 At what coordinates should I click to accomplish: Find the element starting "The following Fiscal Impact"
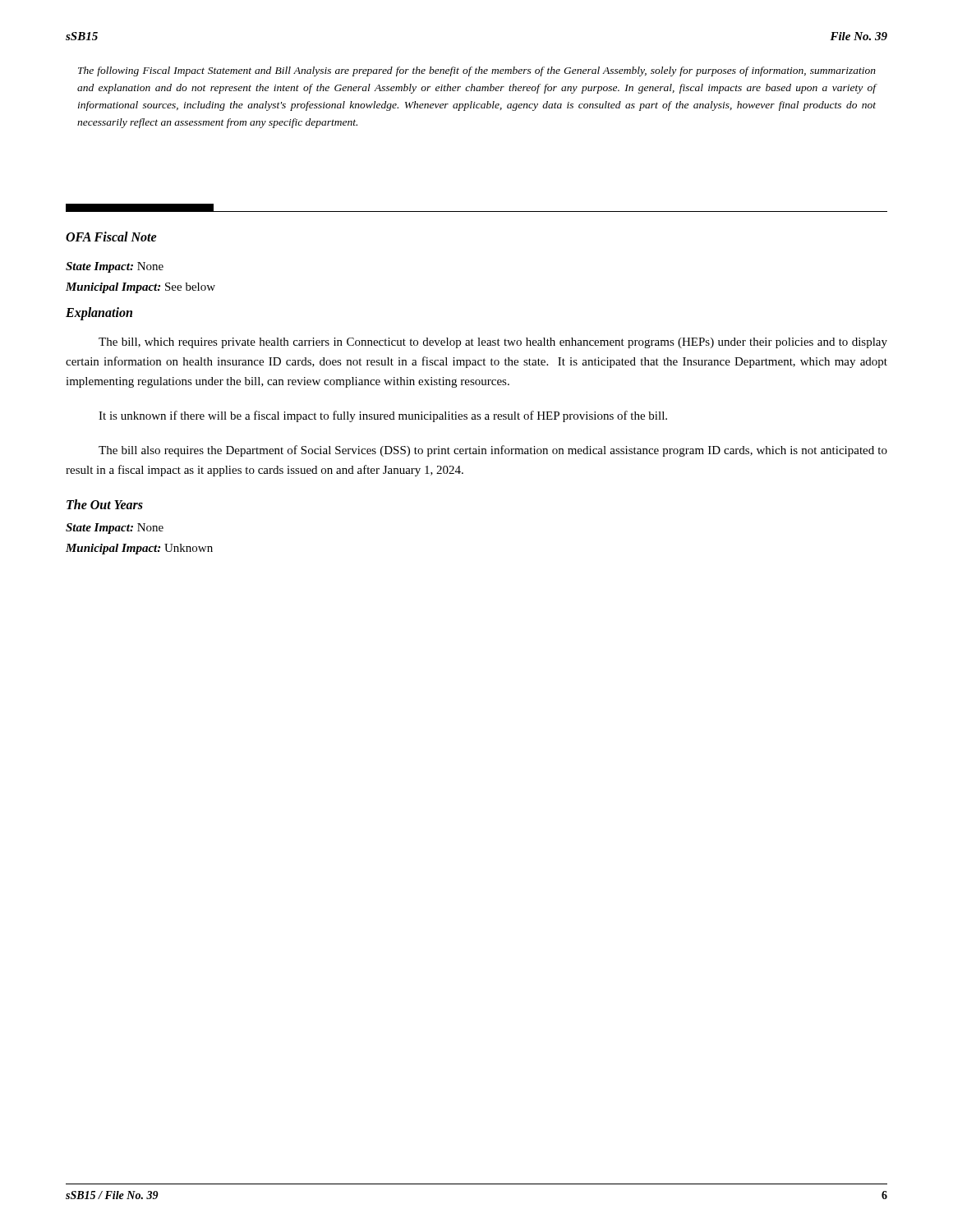[x=476, y=96]
